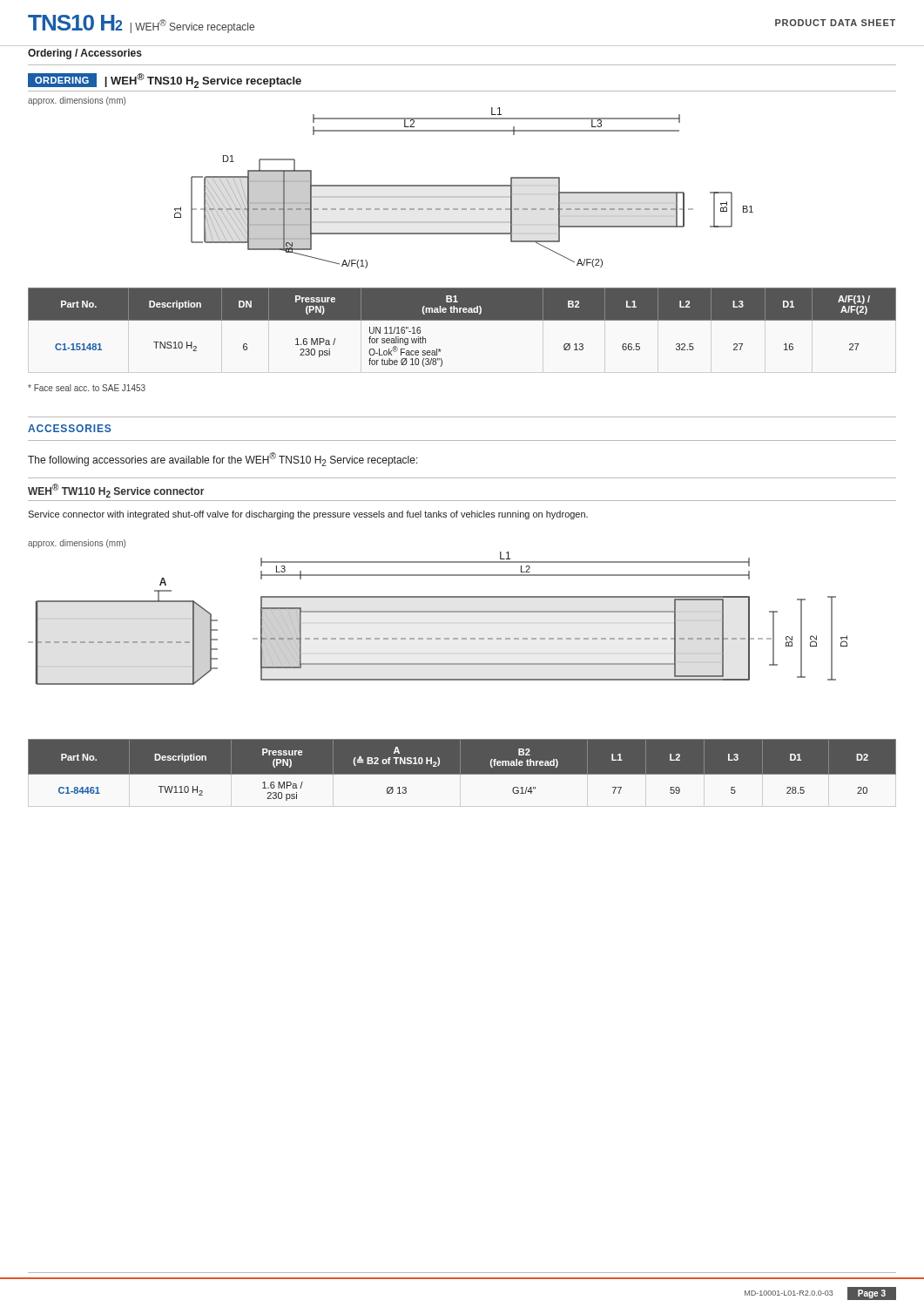Viewport: 924px width, 1307px height.
Task: Click on the text block that says "The following accessories are"
Action: pos(223,460)
